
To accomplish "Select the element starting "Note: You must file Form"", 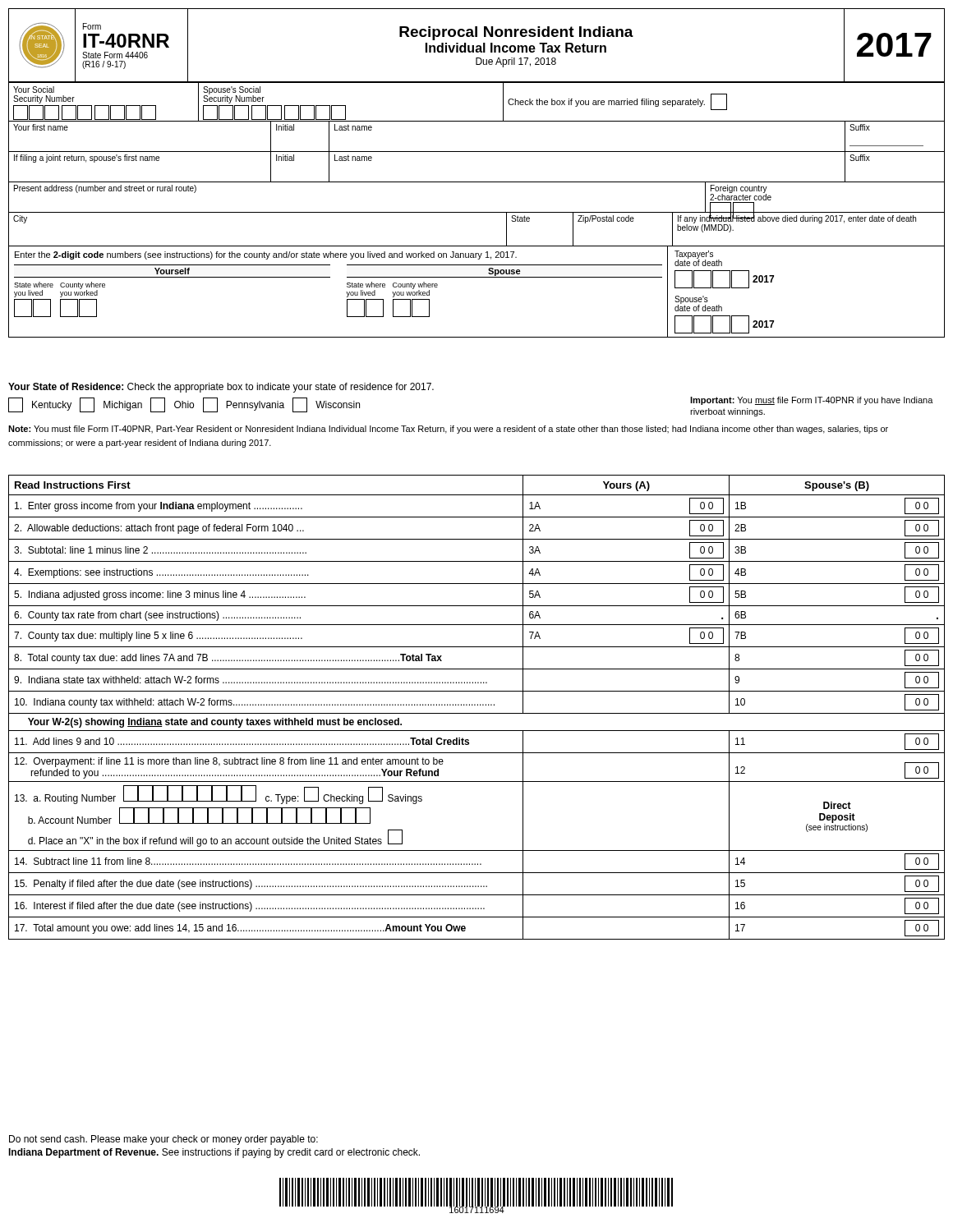I will pos(448,436).
